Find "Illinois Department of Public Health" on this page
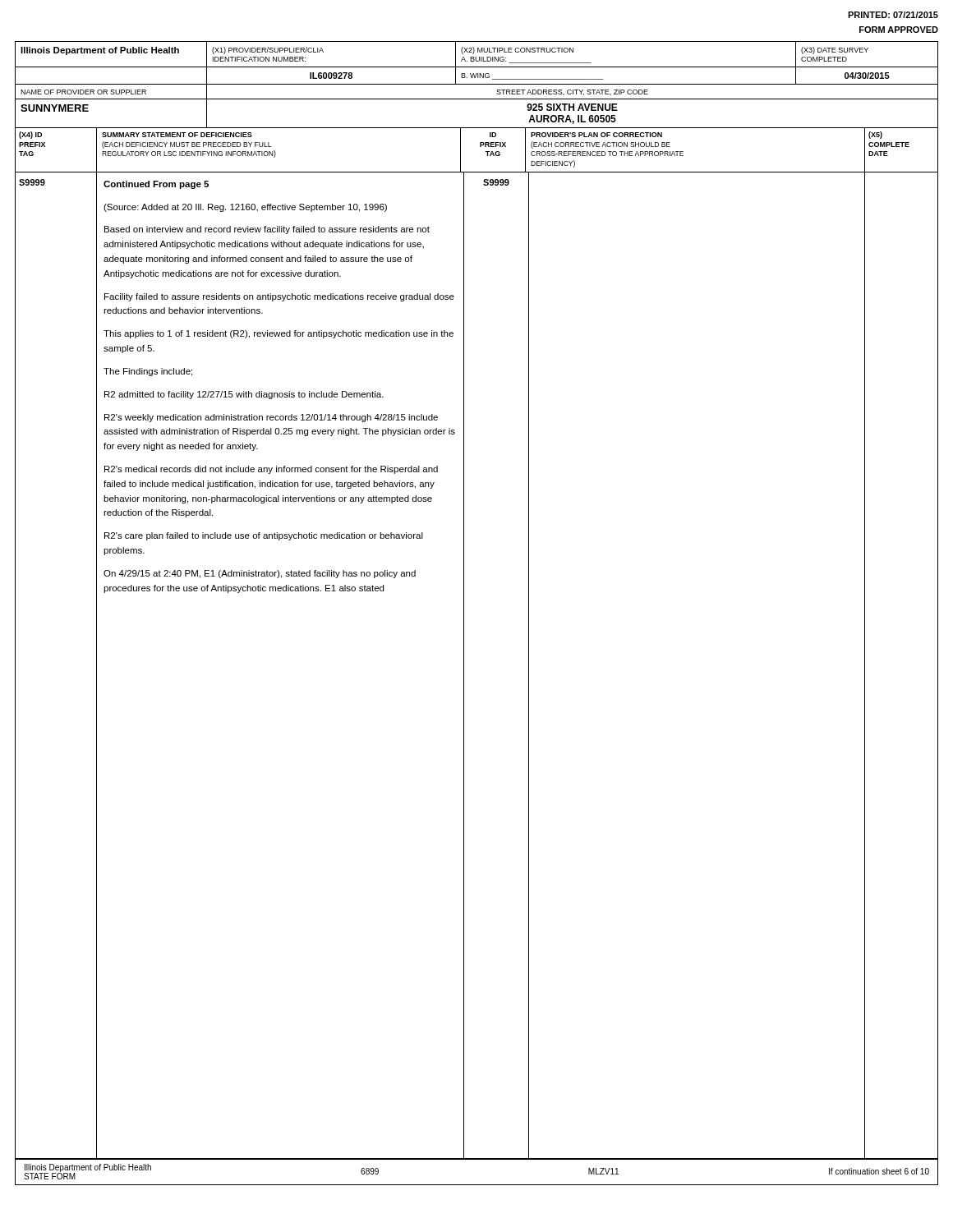 tap(100, 50)
